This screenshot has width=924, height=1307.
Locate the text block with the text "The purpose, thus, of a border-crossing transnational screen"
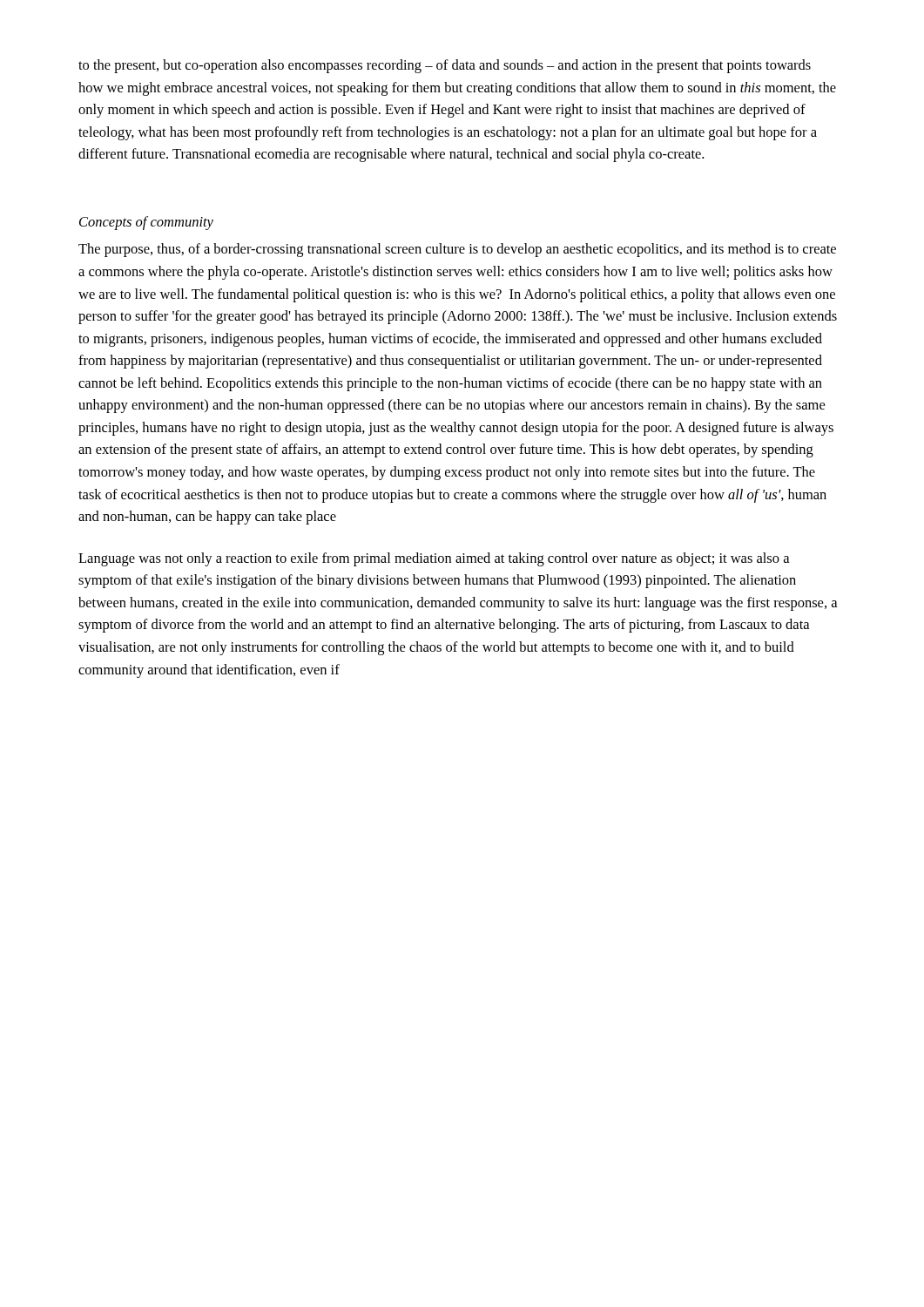point(458,383)
